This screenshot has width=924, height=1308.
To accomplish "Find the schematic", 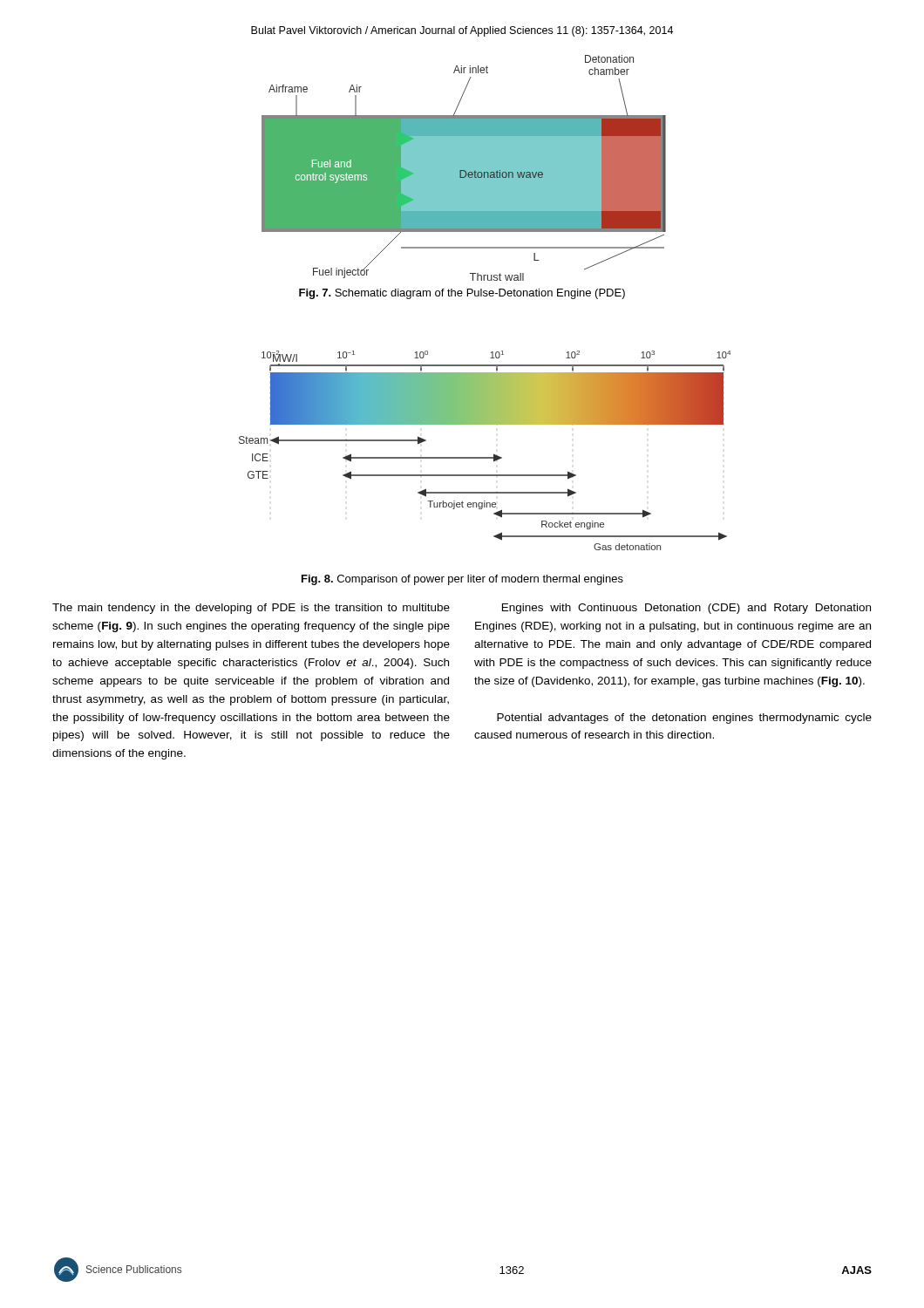I will (x=462, y=165).
